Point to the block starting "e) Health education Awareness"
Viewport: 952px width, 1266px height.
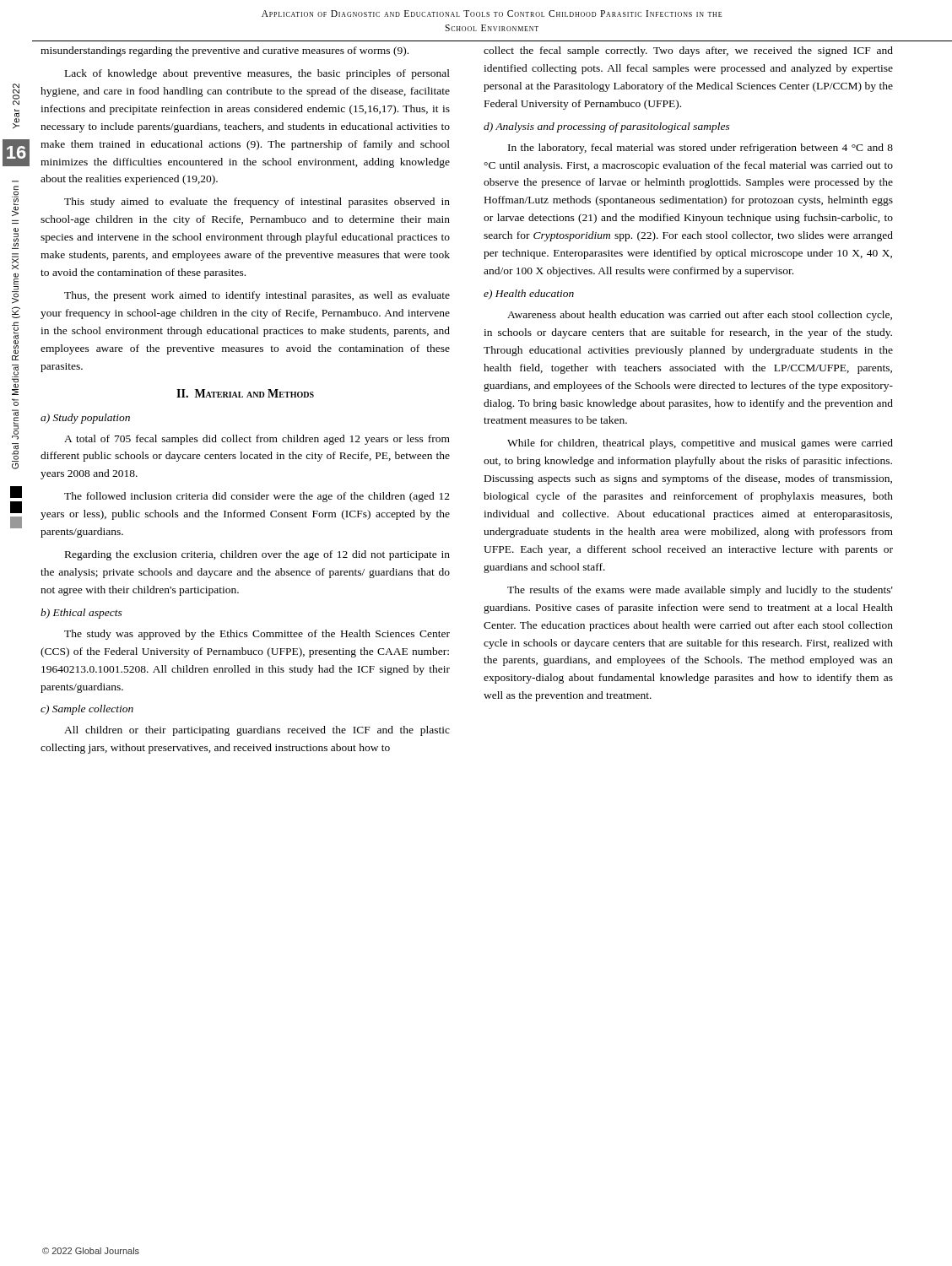688,495
